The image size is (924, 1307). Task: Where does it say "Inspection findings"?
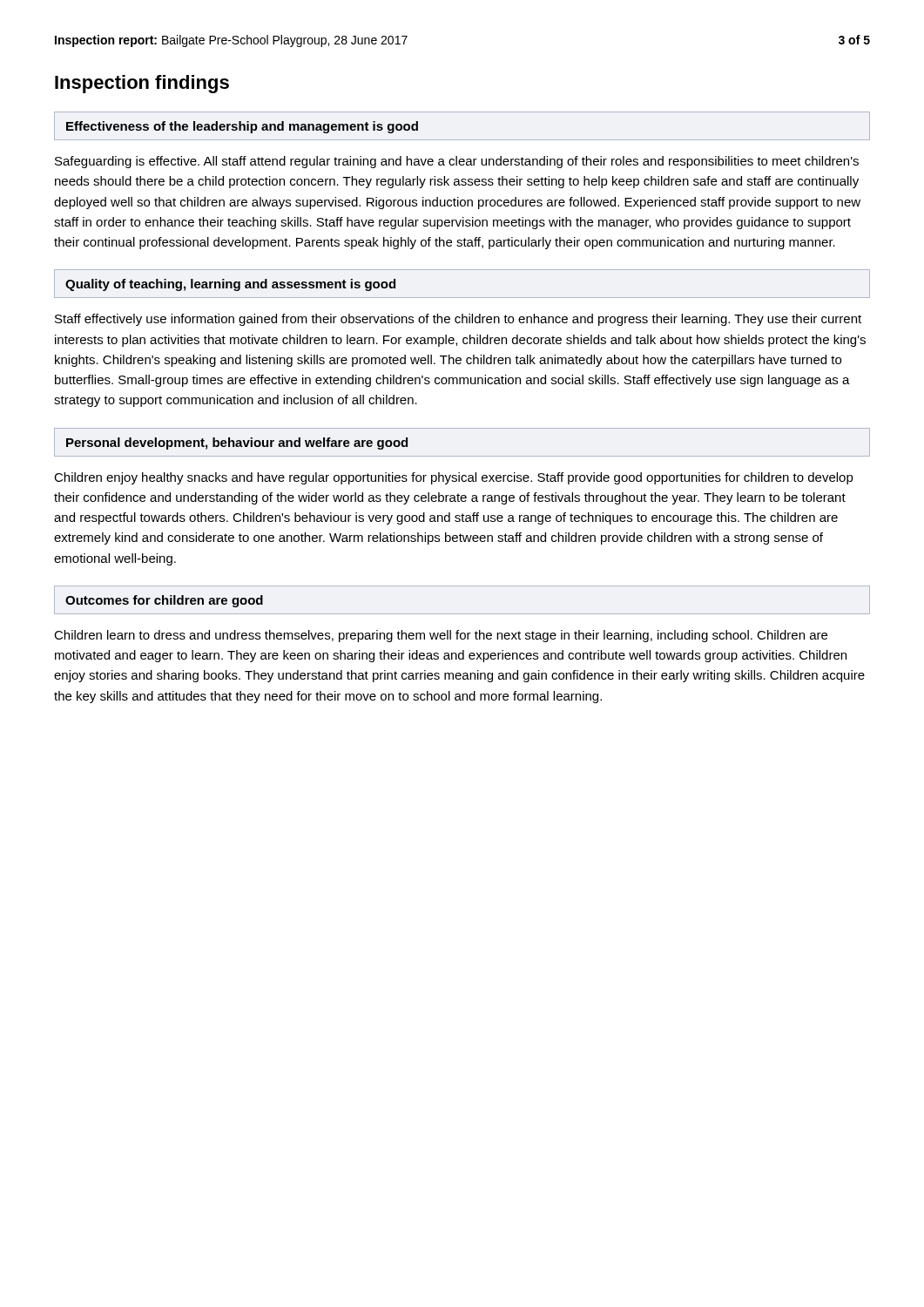click(x=142, y=82)
